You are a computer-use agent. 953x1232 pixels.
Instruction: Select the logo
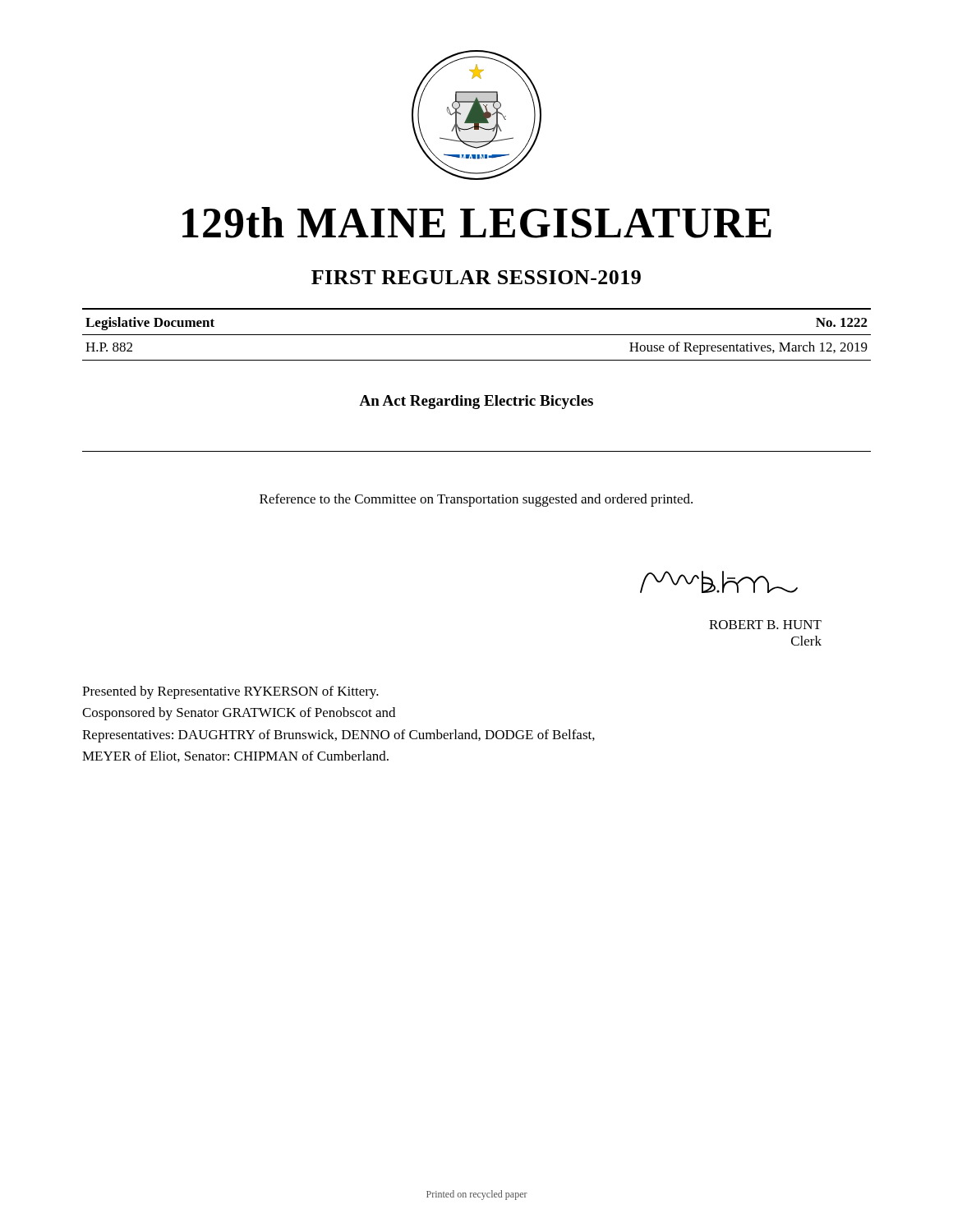point(476,92)
